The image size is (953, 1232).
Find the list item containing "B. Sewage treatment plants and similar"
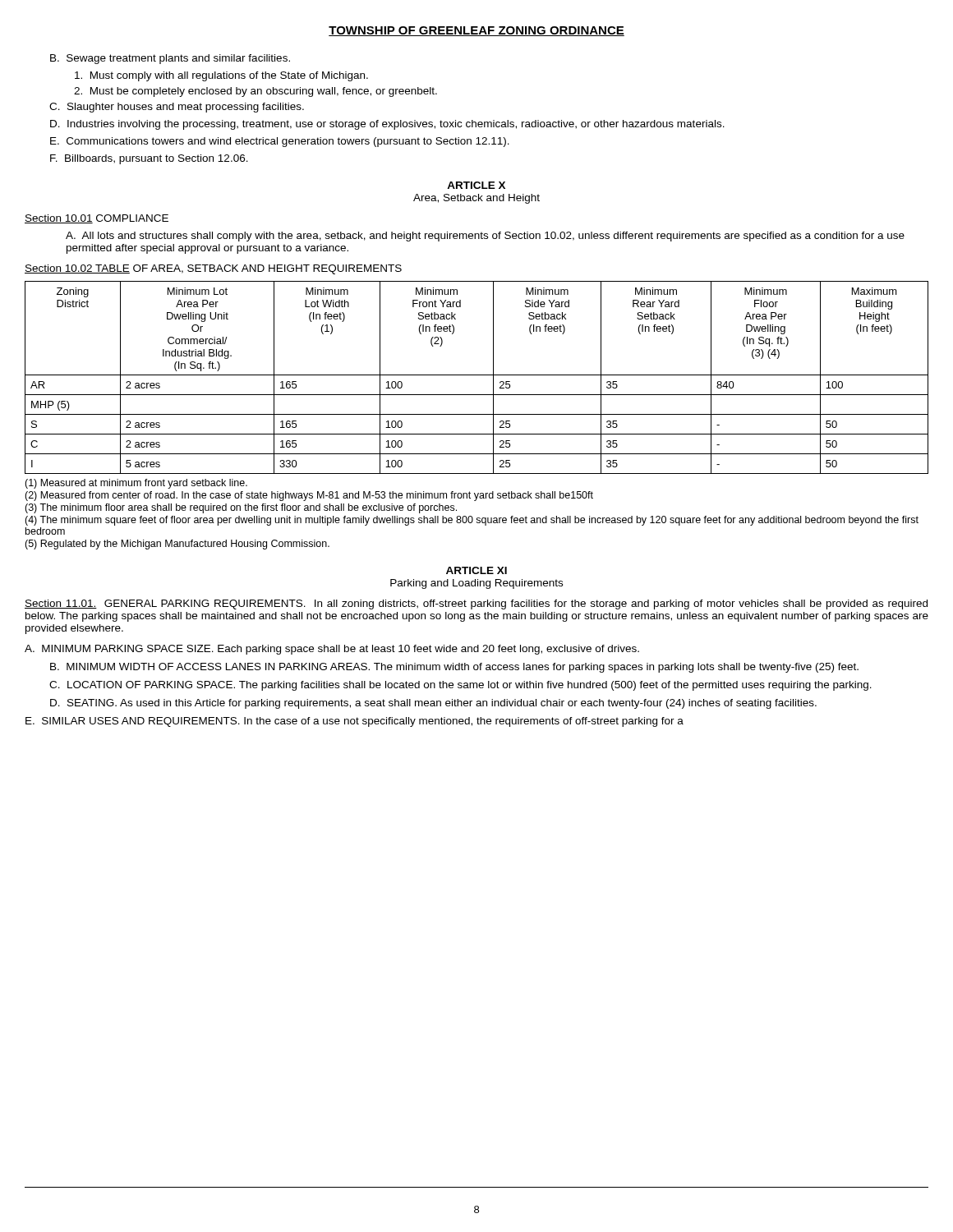click(x=170, y=58)
